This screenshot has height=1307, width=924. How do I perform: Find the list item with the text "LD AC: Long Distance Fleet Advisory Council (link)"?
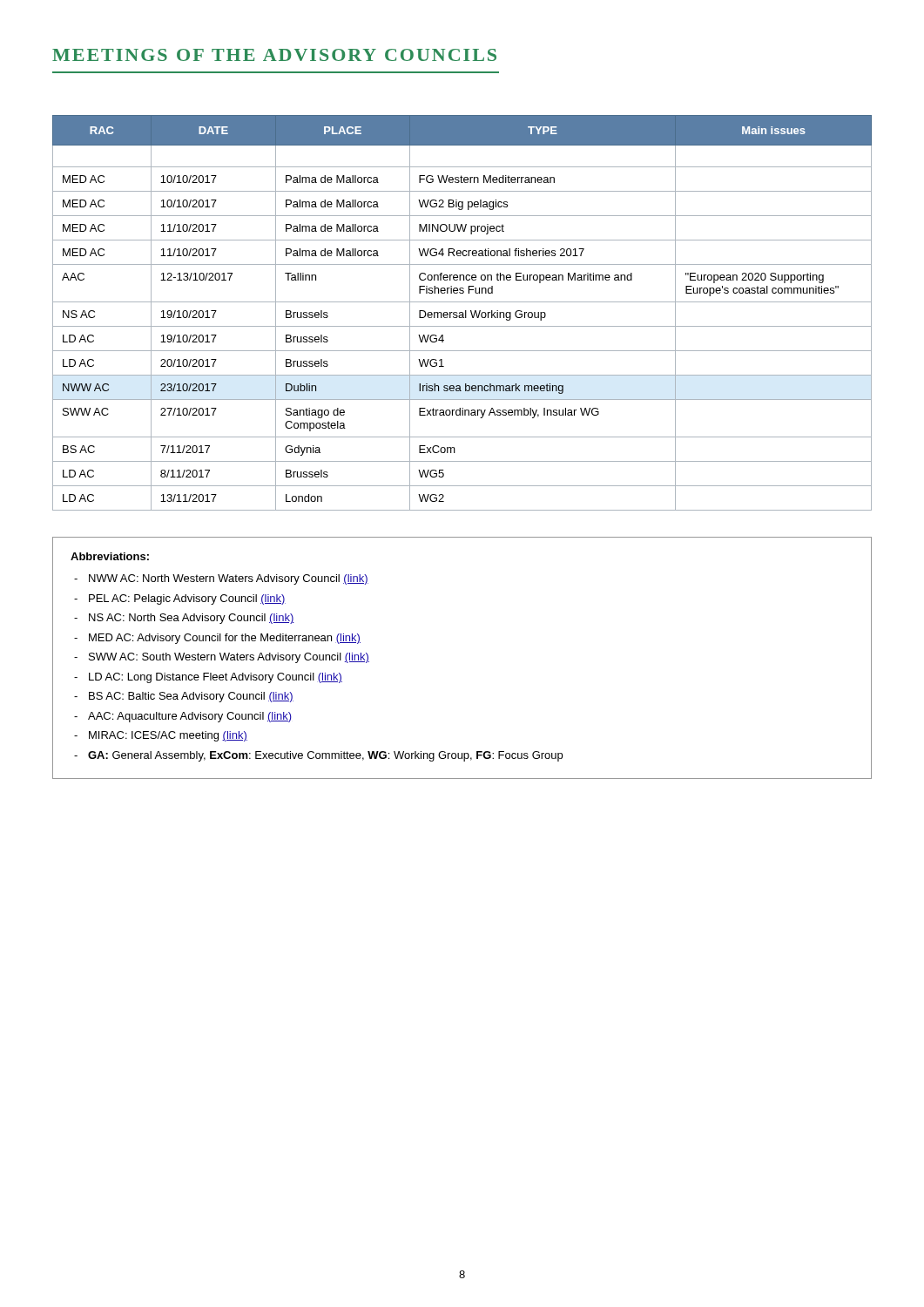click(x=215, y=676)
